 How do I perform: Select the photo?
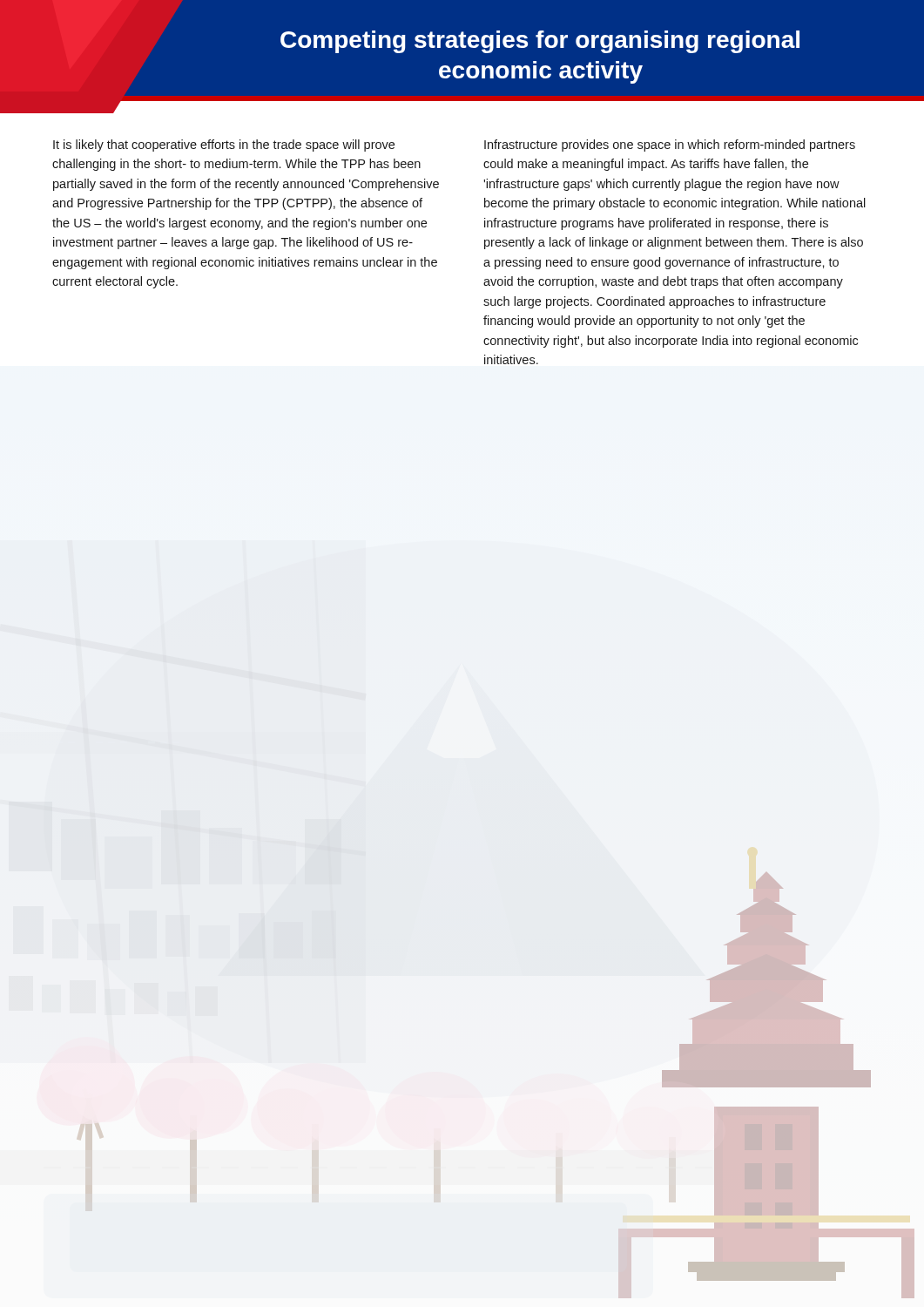[x=462, y=836]
